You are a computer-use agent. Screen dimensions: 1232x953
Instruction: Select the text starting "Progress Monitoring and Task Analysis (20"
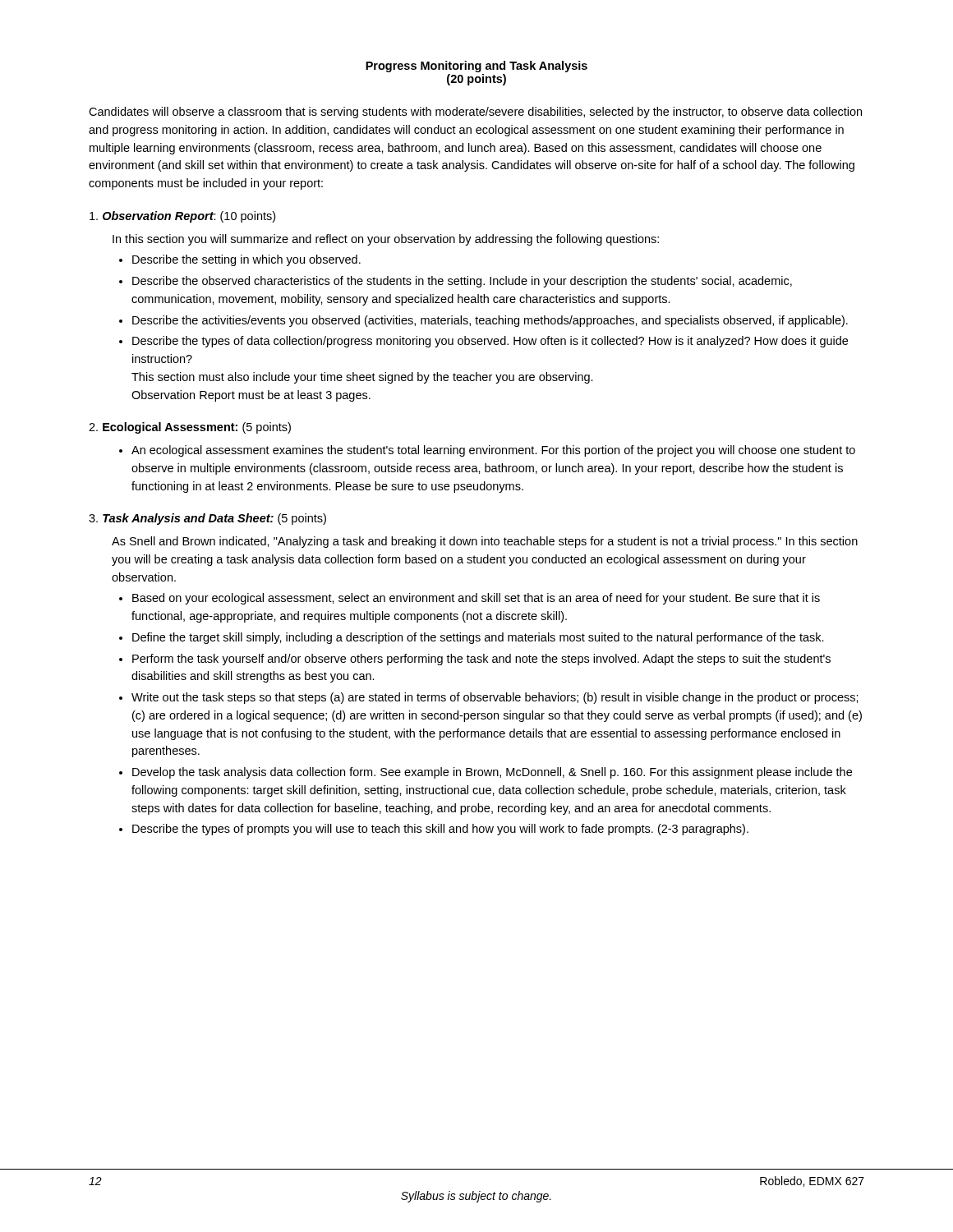click(x=476, y=72)
